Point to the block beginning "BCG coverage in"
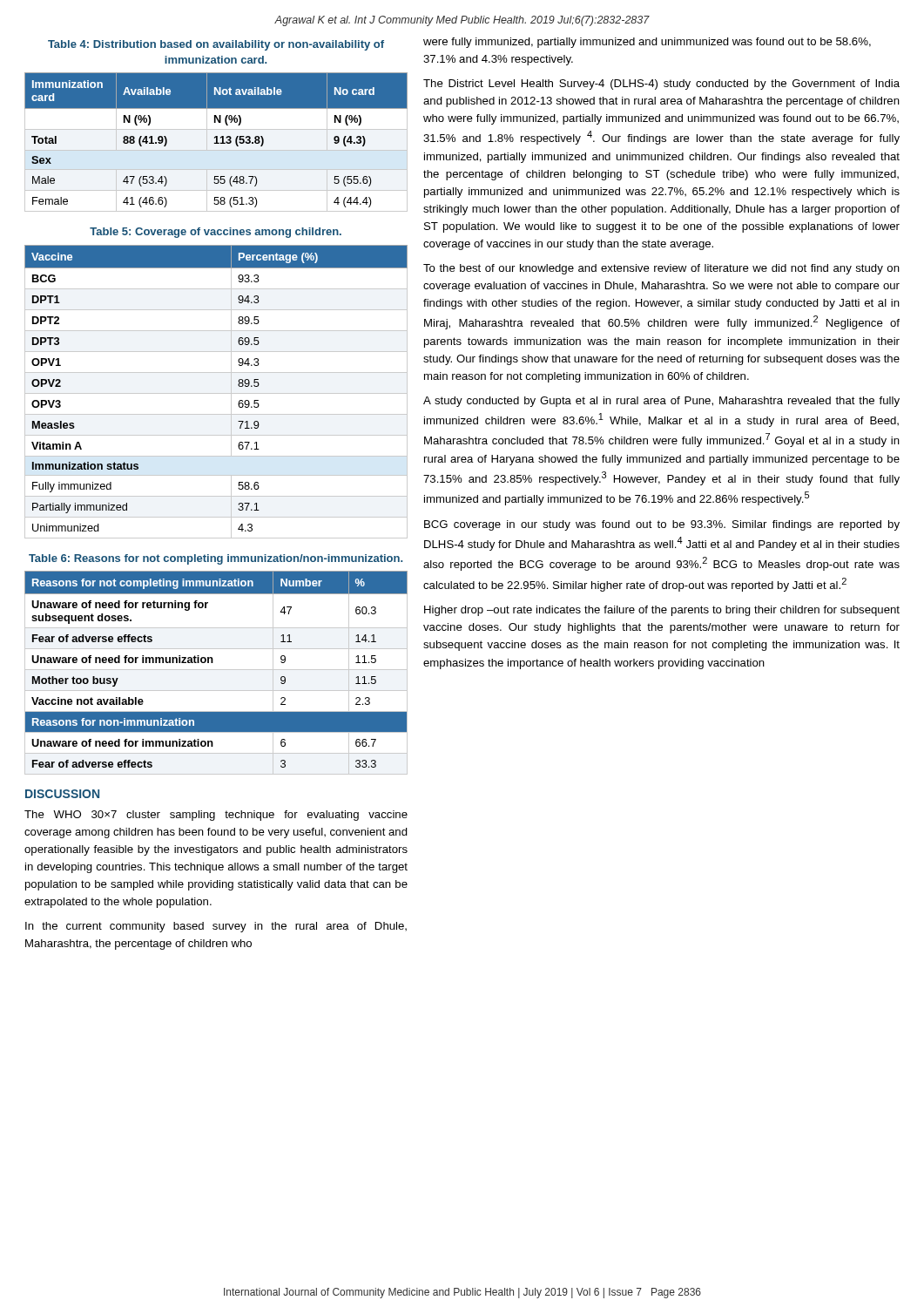Viewport: 924px width, 1307px height. click(661, 555)
